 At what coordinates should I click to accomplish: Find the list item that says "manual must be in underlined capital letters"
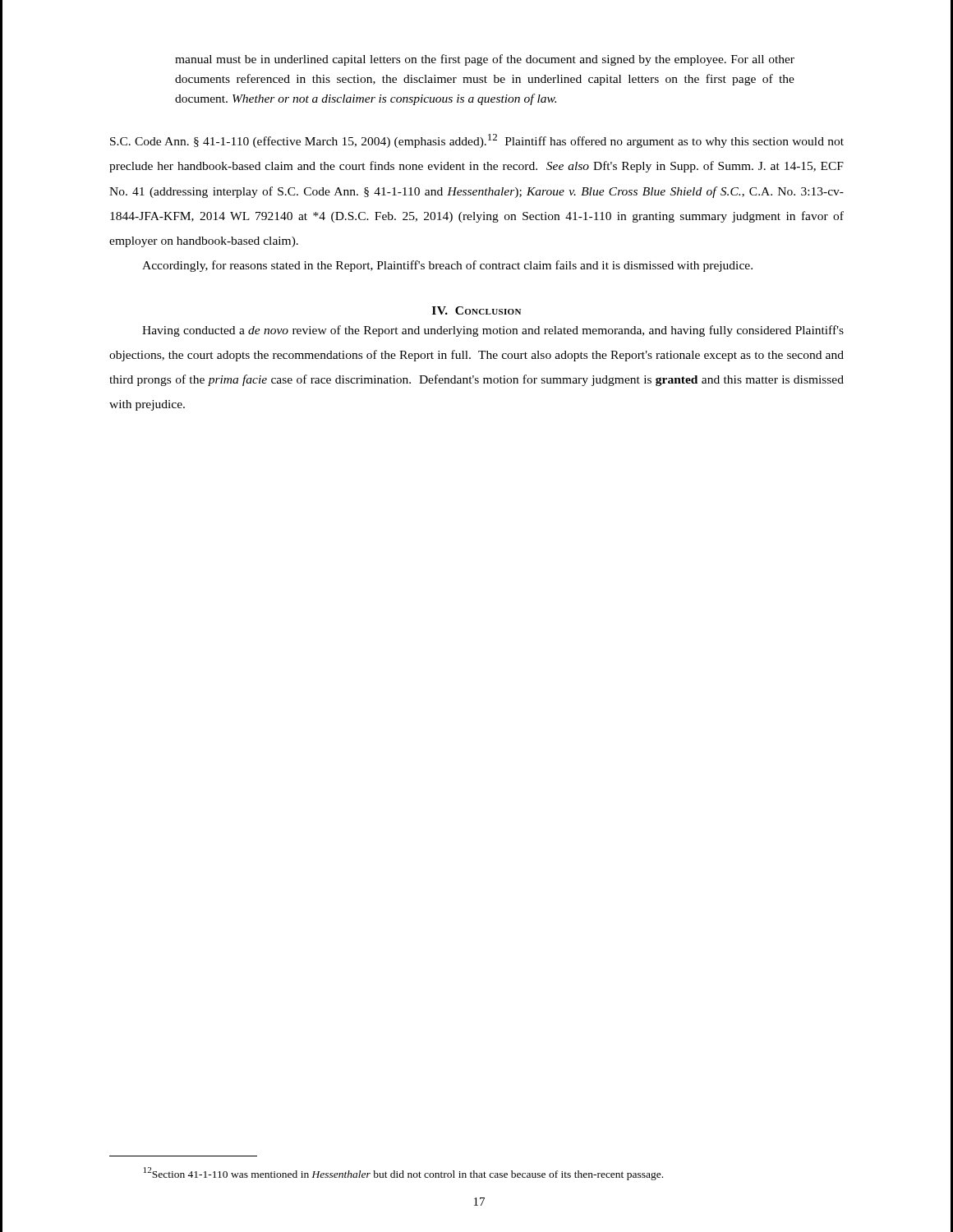[x=485, y=78]
